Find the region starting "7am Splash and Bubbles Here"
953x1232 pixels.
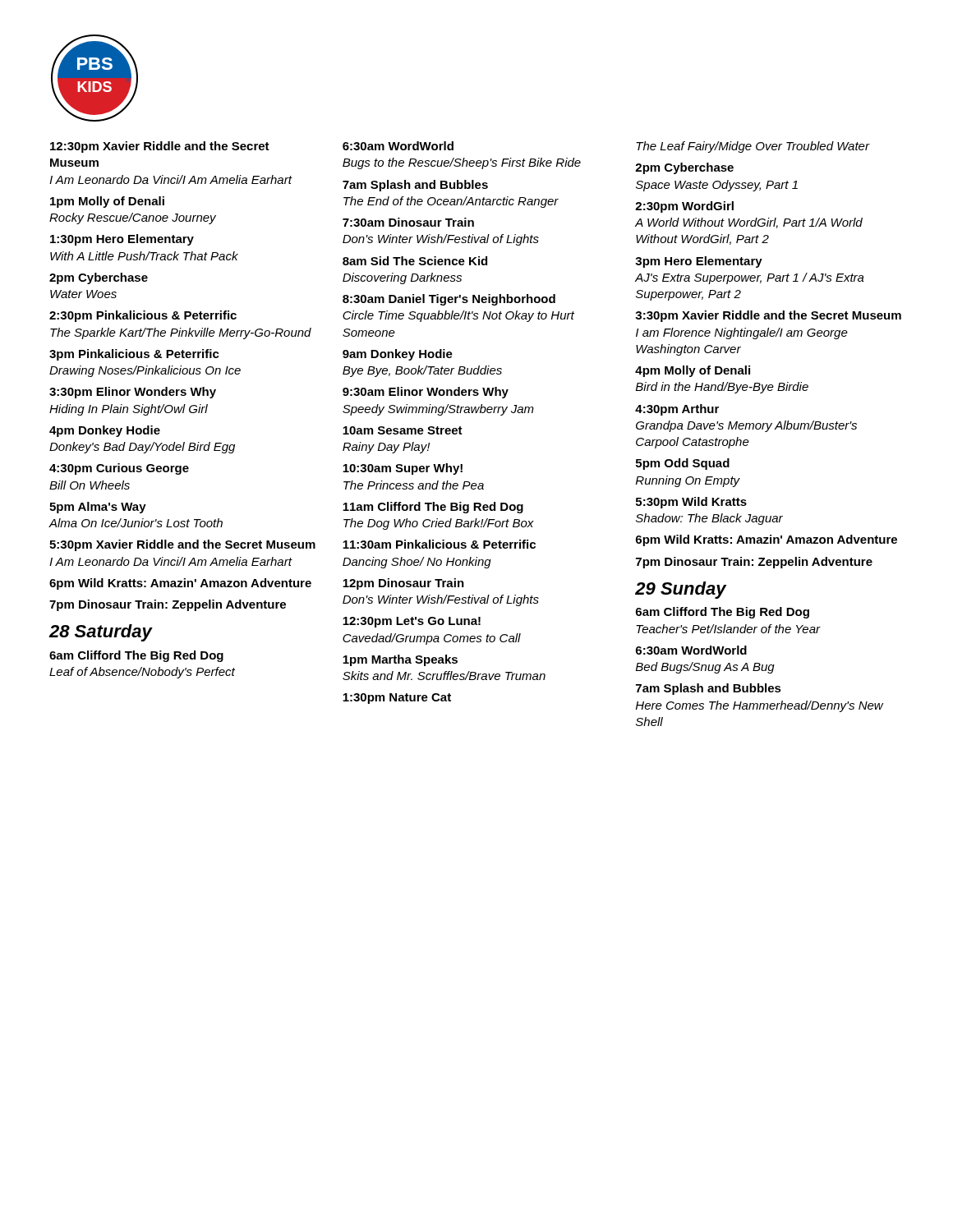click(x=759, y=705)
